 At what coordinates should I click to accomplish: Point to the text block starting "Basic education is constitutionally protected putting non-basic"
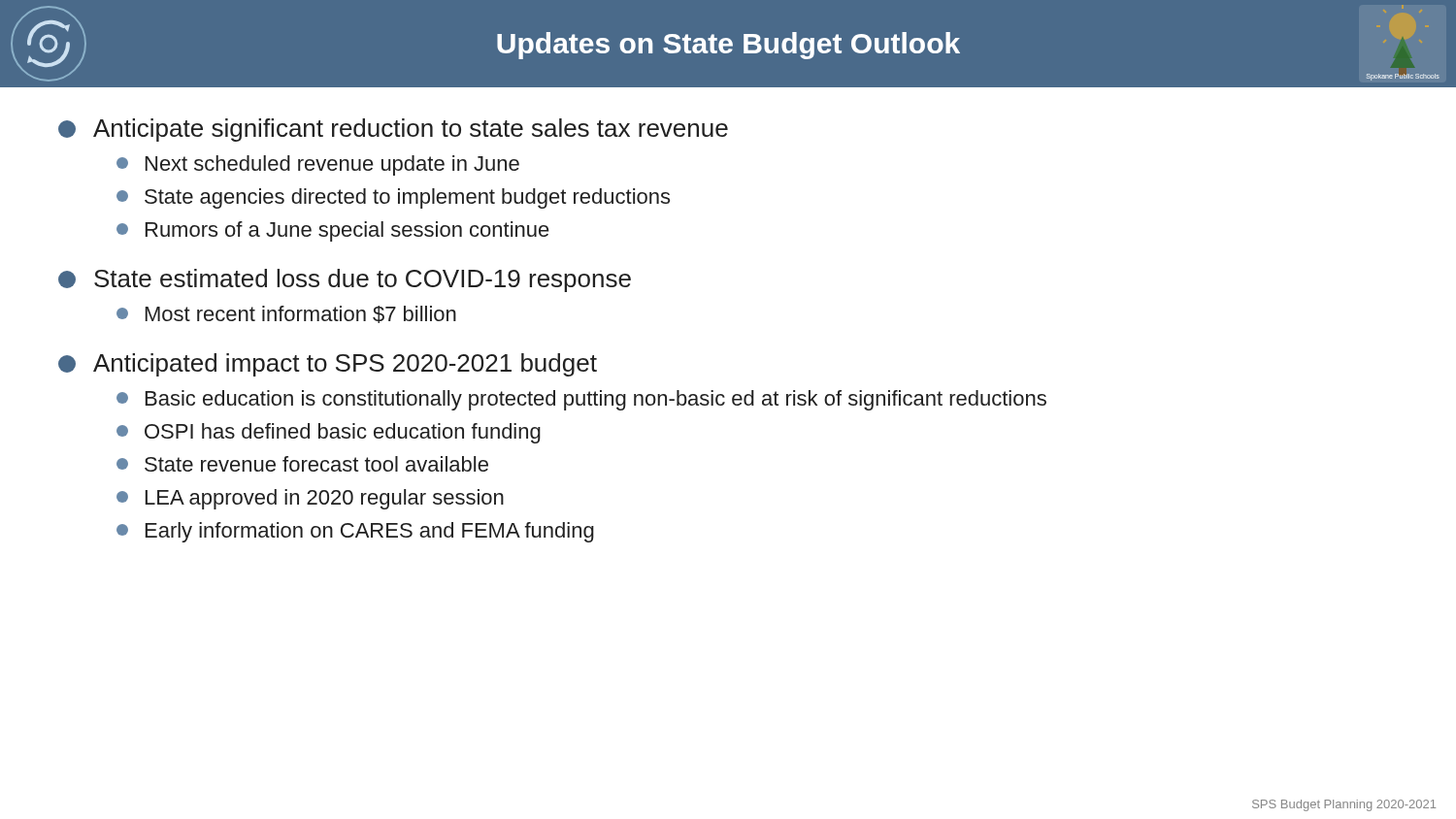tap(582, 399)
